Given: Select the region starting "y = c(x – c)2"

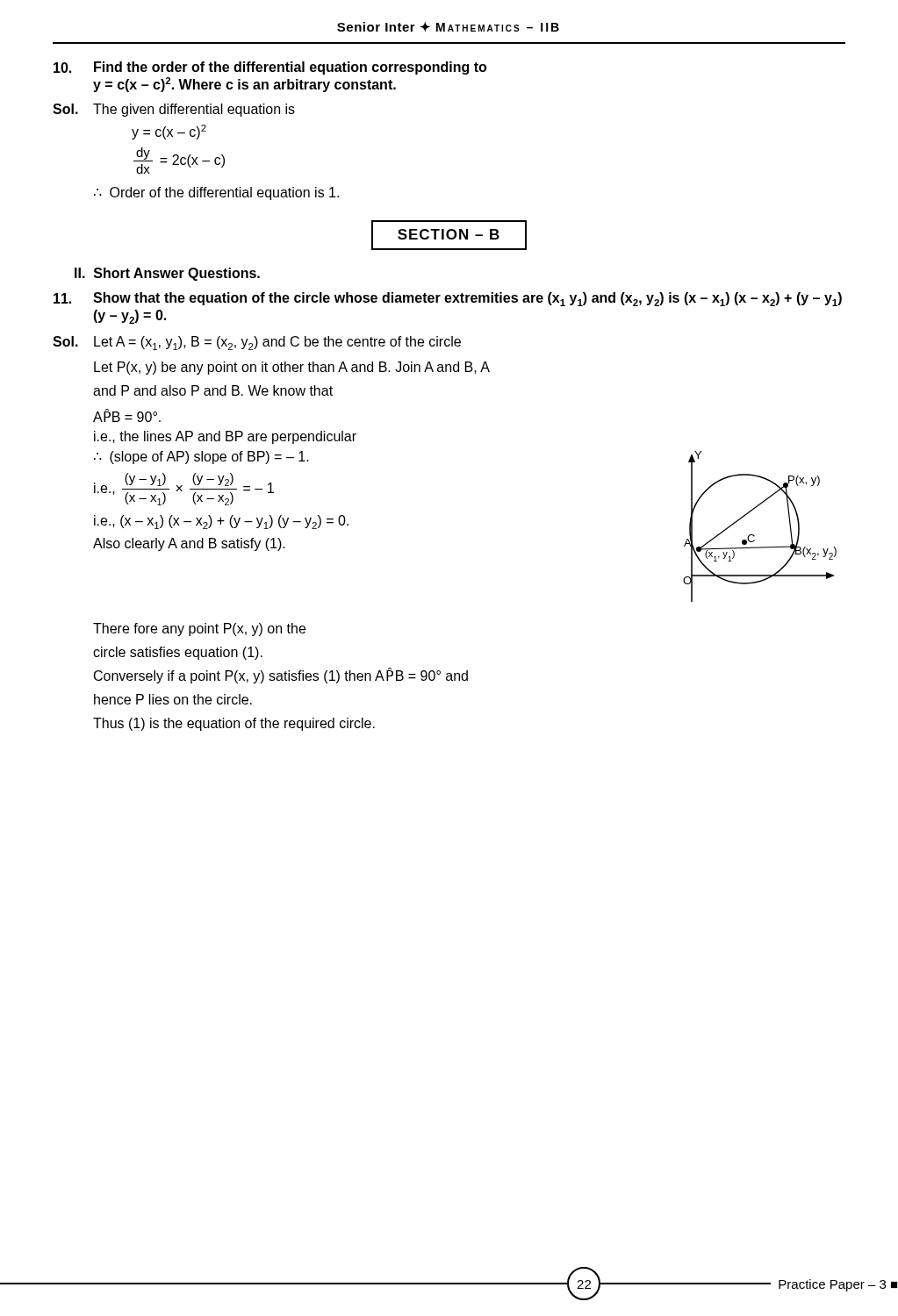Looking at the screenshot, I should tap(169, 132).
